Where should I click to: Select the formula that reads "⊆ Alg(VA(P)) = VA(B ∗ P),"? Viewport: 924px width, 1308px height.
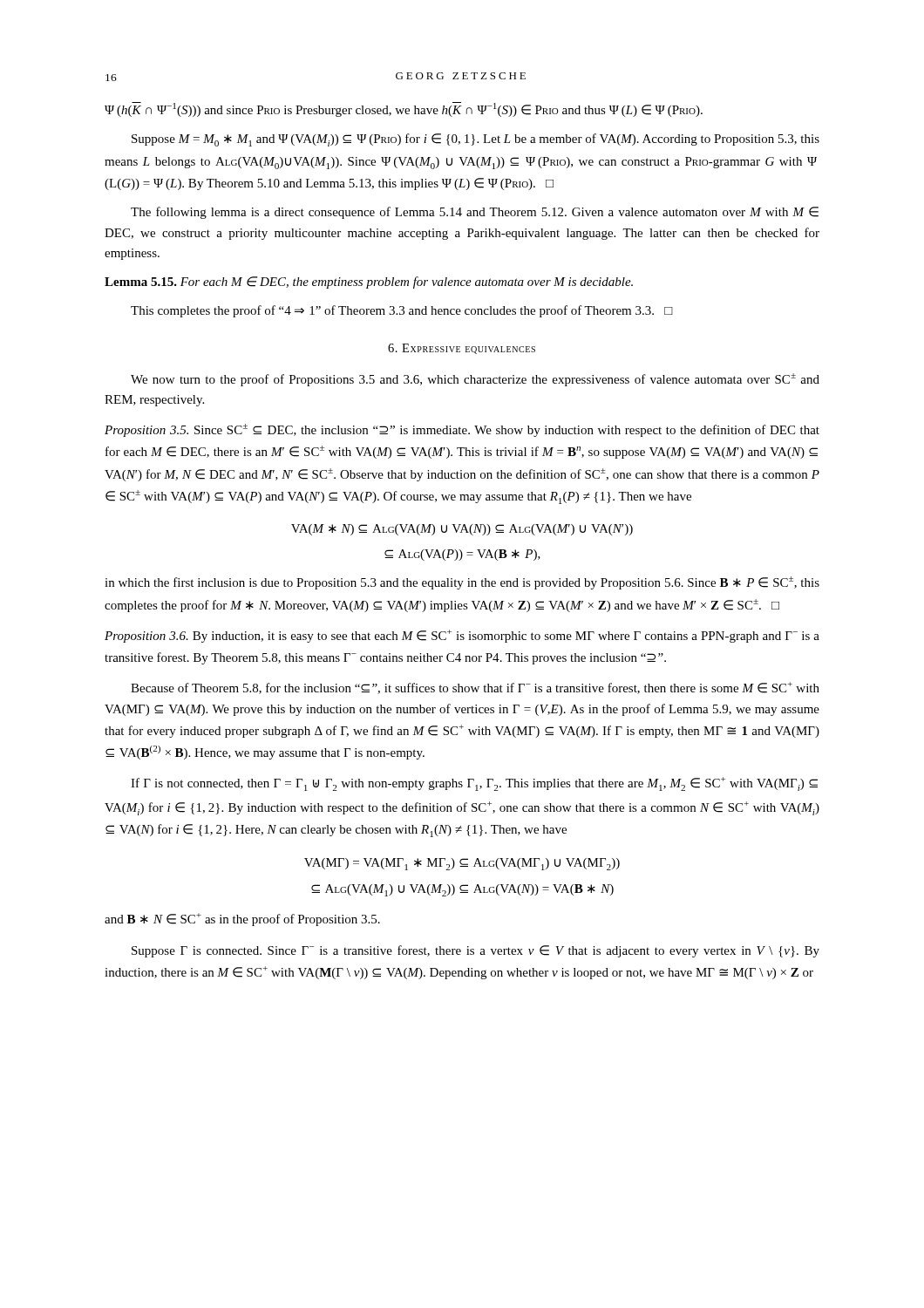click(x=462, y=554)
